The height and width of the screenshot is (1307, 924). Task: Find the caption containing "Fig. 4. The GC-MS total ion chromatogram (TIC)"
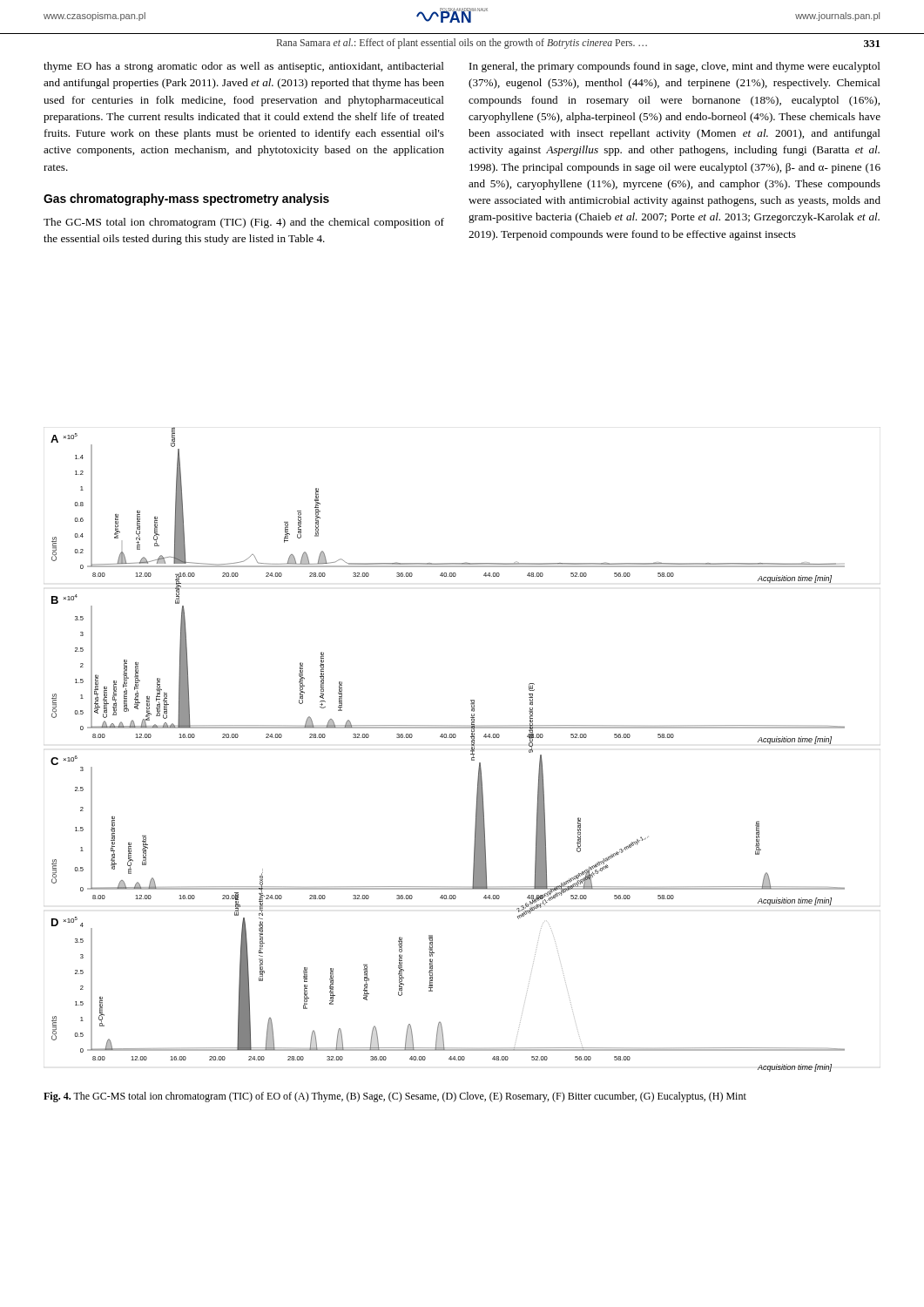click(x=395, y=1096)
